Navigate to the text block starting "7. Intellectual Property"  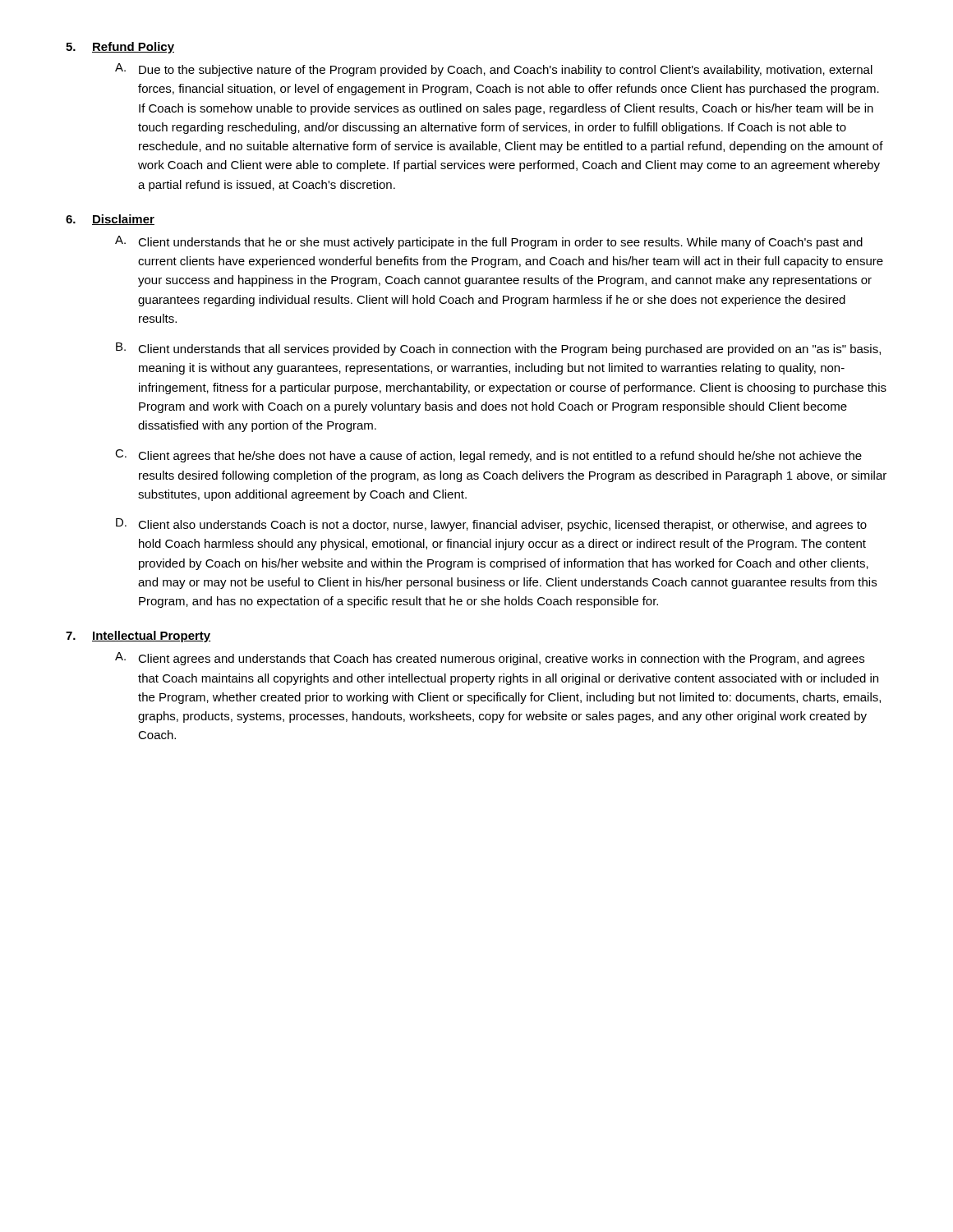click(138, 636)
